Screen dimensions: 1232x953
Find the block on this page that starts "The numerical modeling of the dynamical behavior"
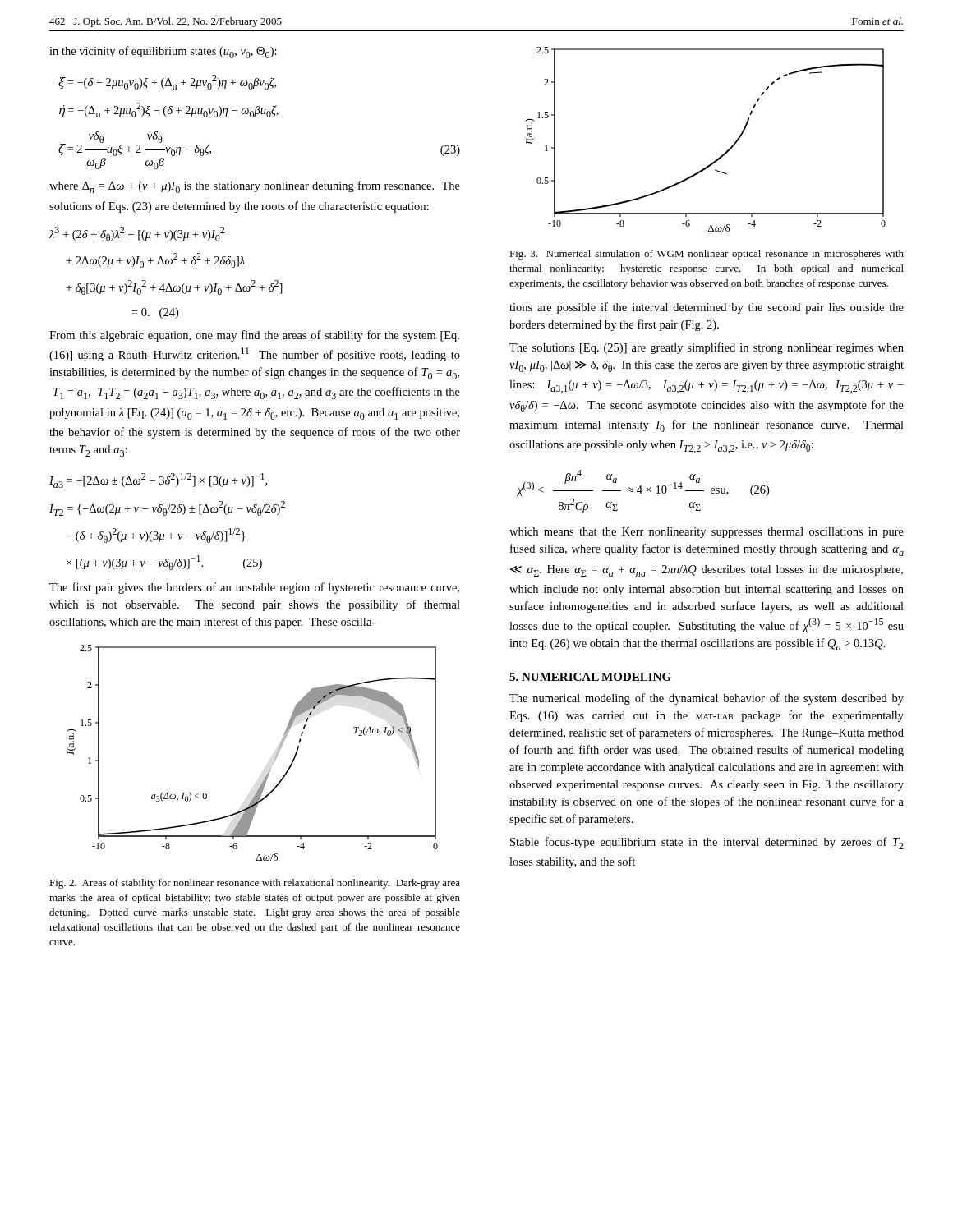[707, 758]
